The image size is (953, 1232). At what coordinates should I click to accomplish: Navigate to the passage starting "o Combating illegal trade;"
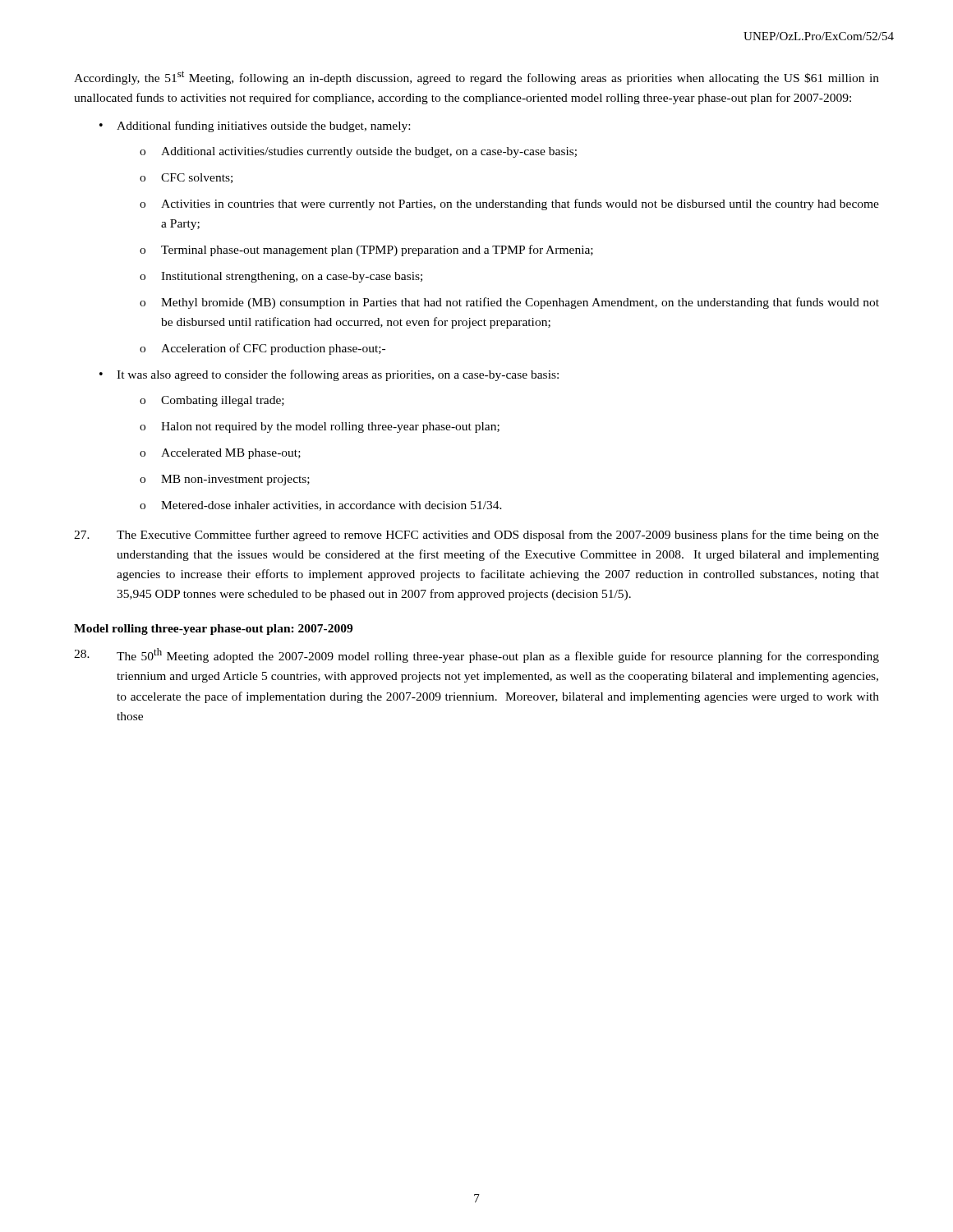coord(212,401)
